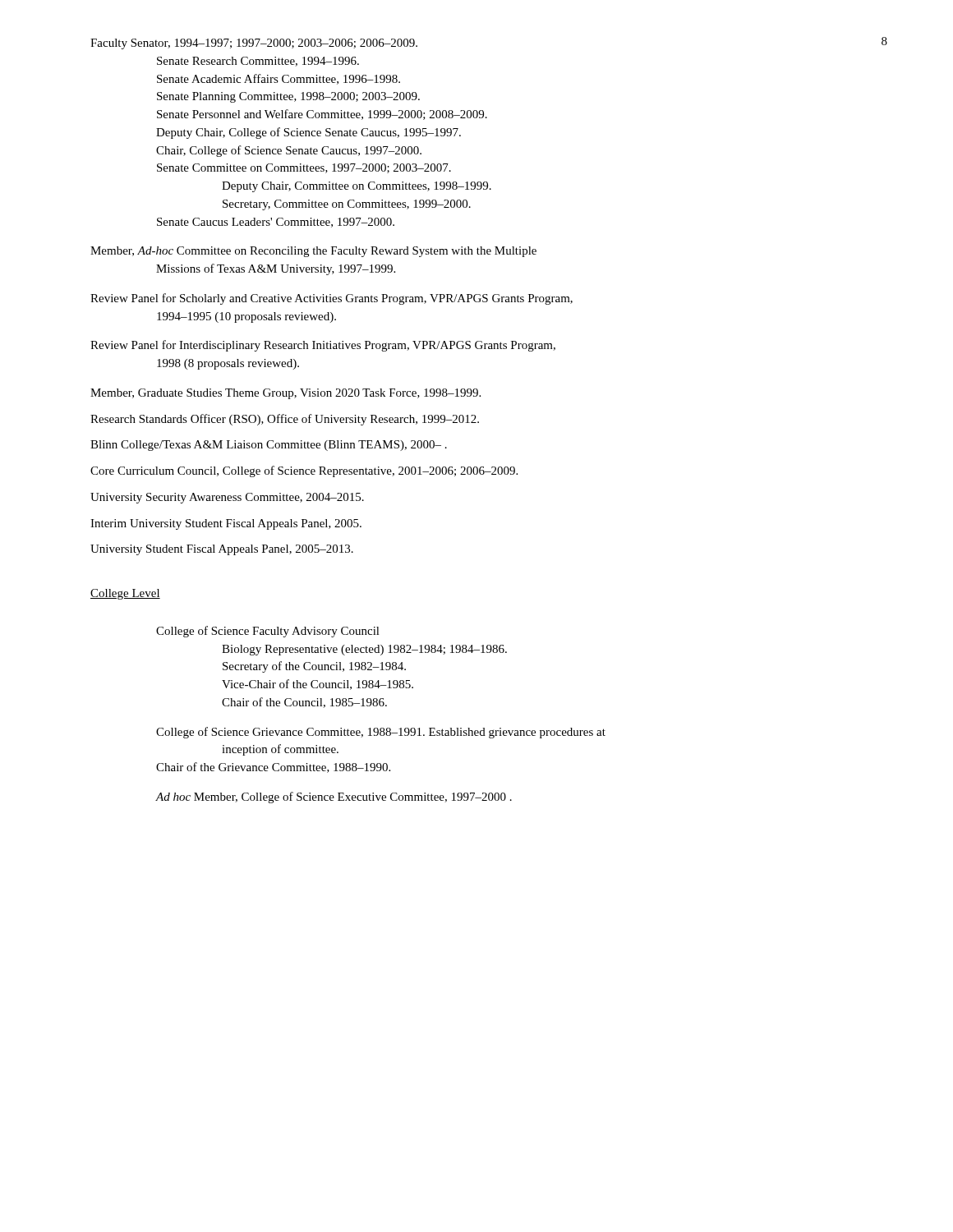This screenshot has width=953, height=1232.
Task: Click on the region starting "Ad hoc Member, College of"
Action: pos(522,797)
